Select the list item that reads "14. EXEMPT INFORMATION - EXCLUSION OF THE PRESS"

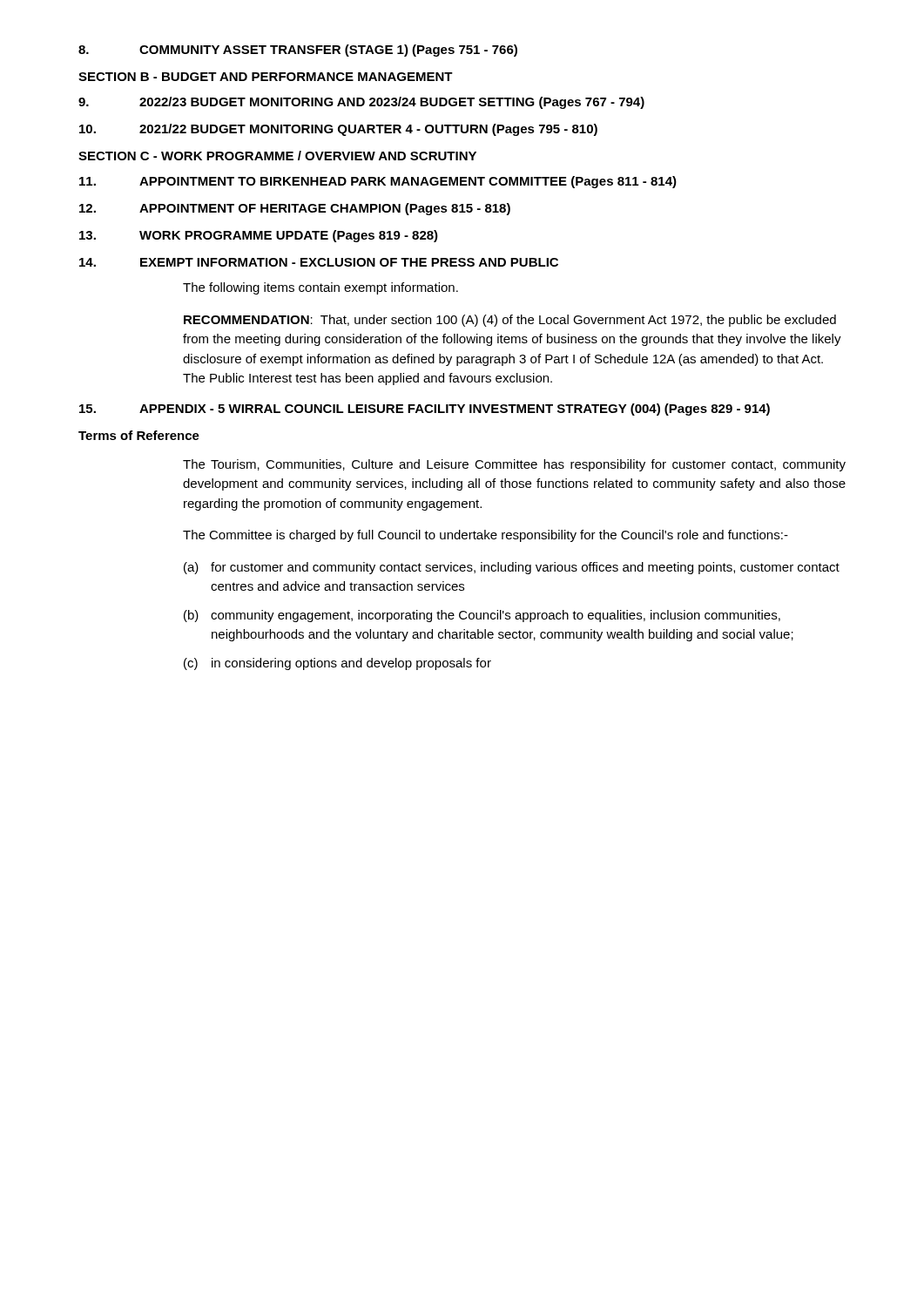(x=462, y=262)
